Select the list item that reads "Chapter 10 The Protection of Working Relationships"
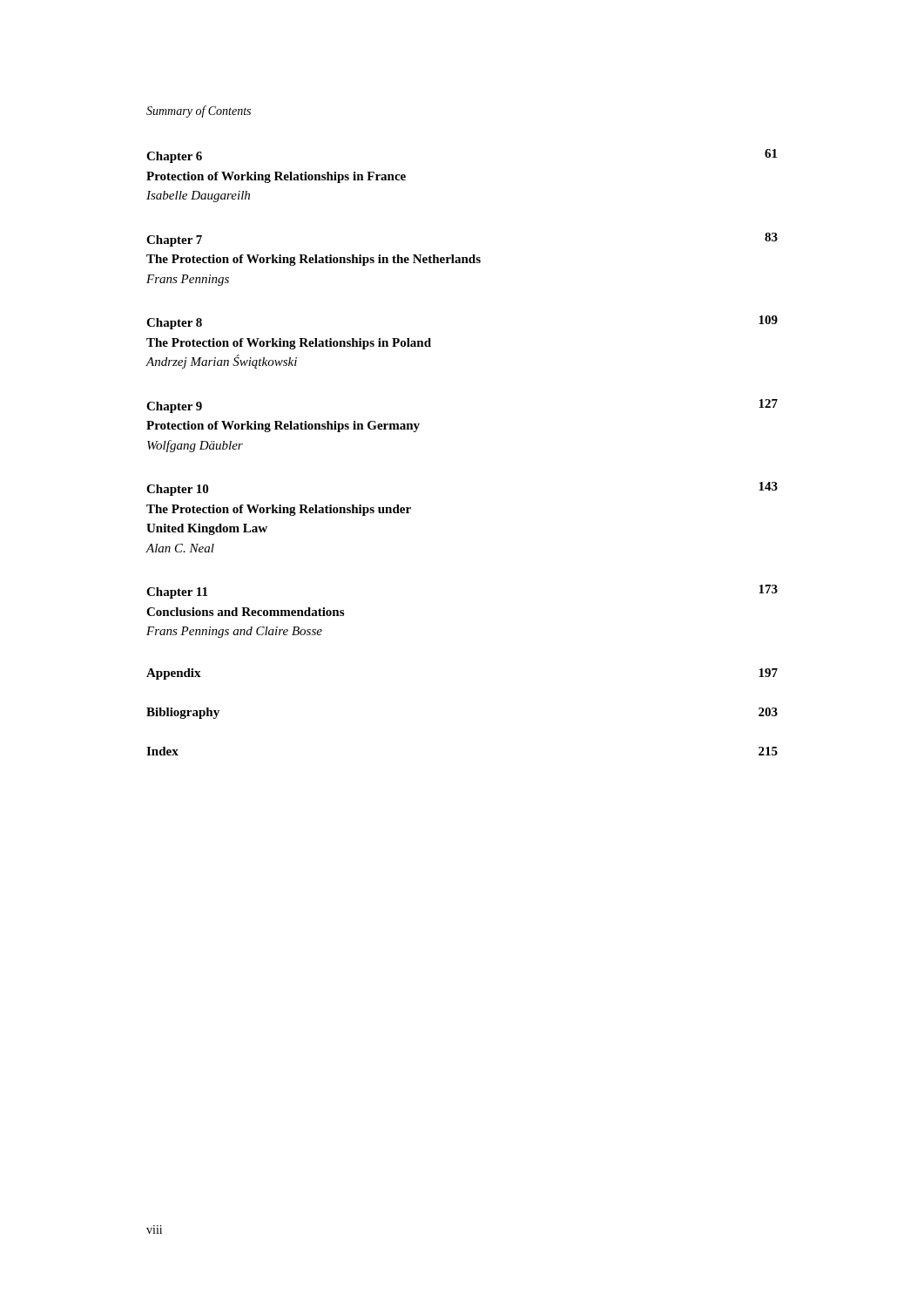924x1307 pixels. [175, 488]
